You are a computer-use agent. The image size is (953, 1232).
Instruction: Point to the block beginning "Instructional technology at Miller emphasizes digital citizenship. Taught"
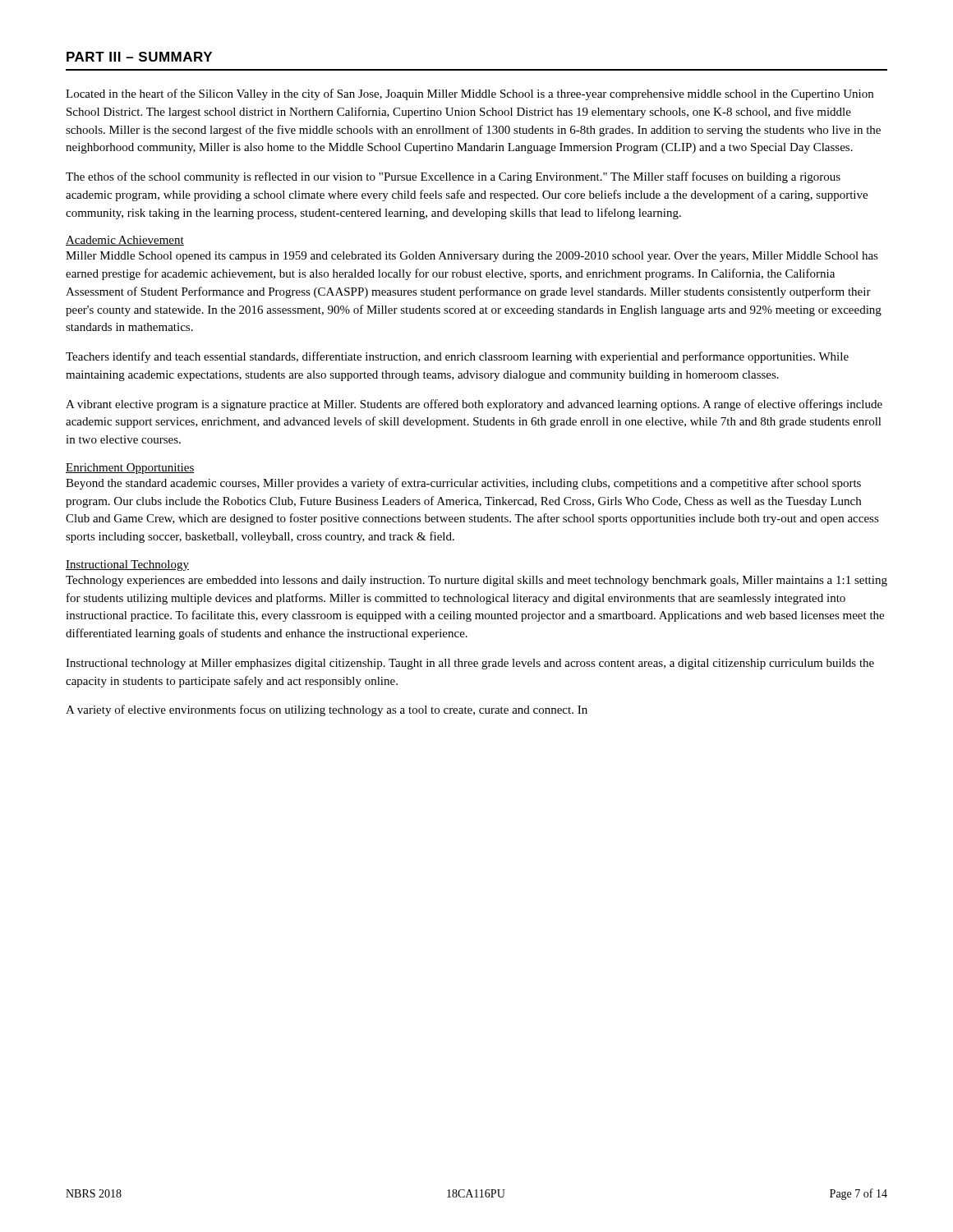pos(470,672)
